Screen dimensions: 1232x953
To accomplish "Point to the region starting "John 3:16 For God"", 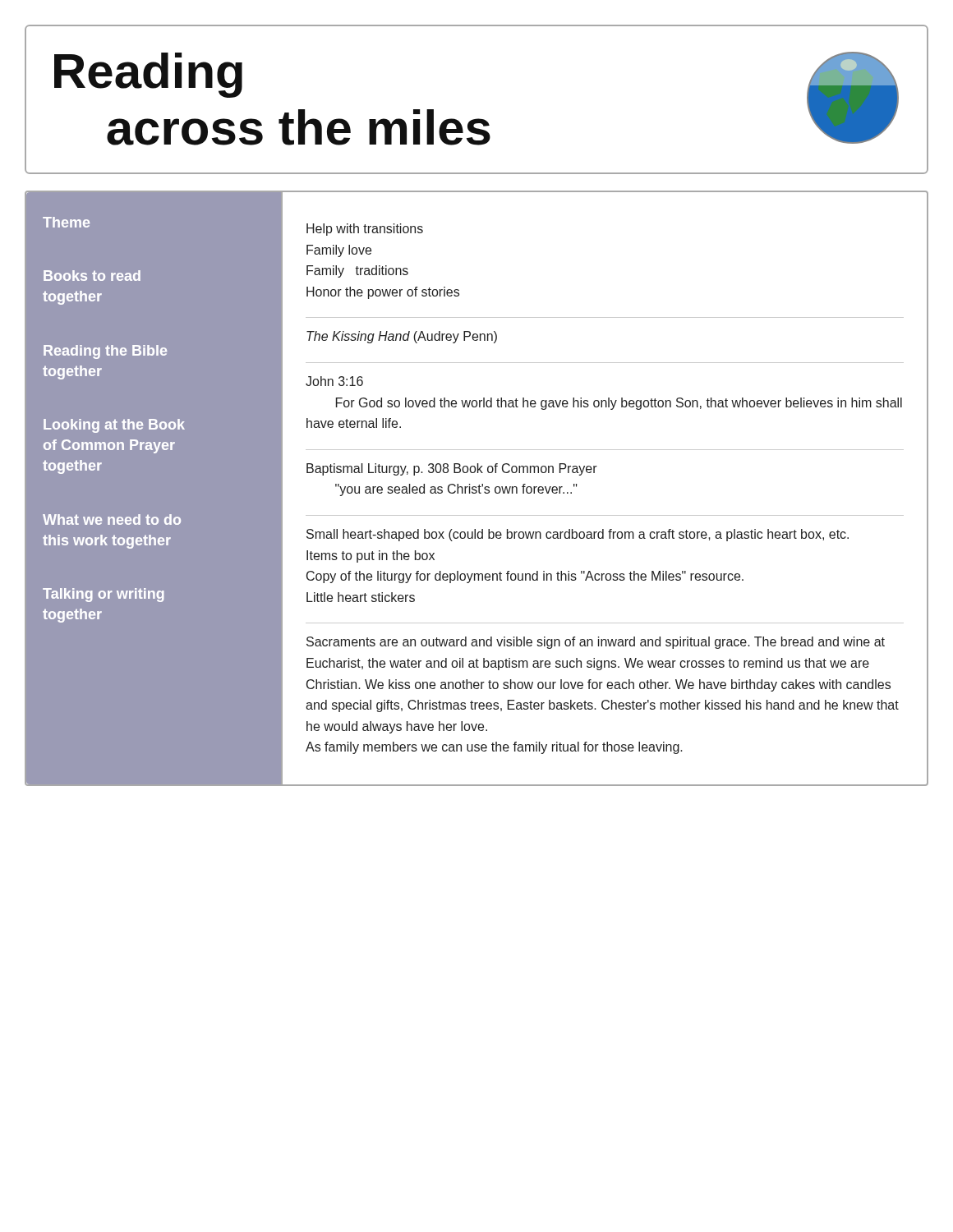I will (604, 402).
